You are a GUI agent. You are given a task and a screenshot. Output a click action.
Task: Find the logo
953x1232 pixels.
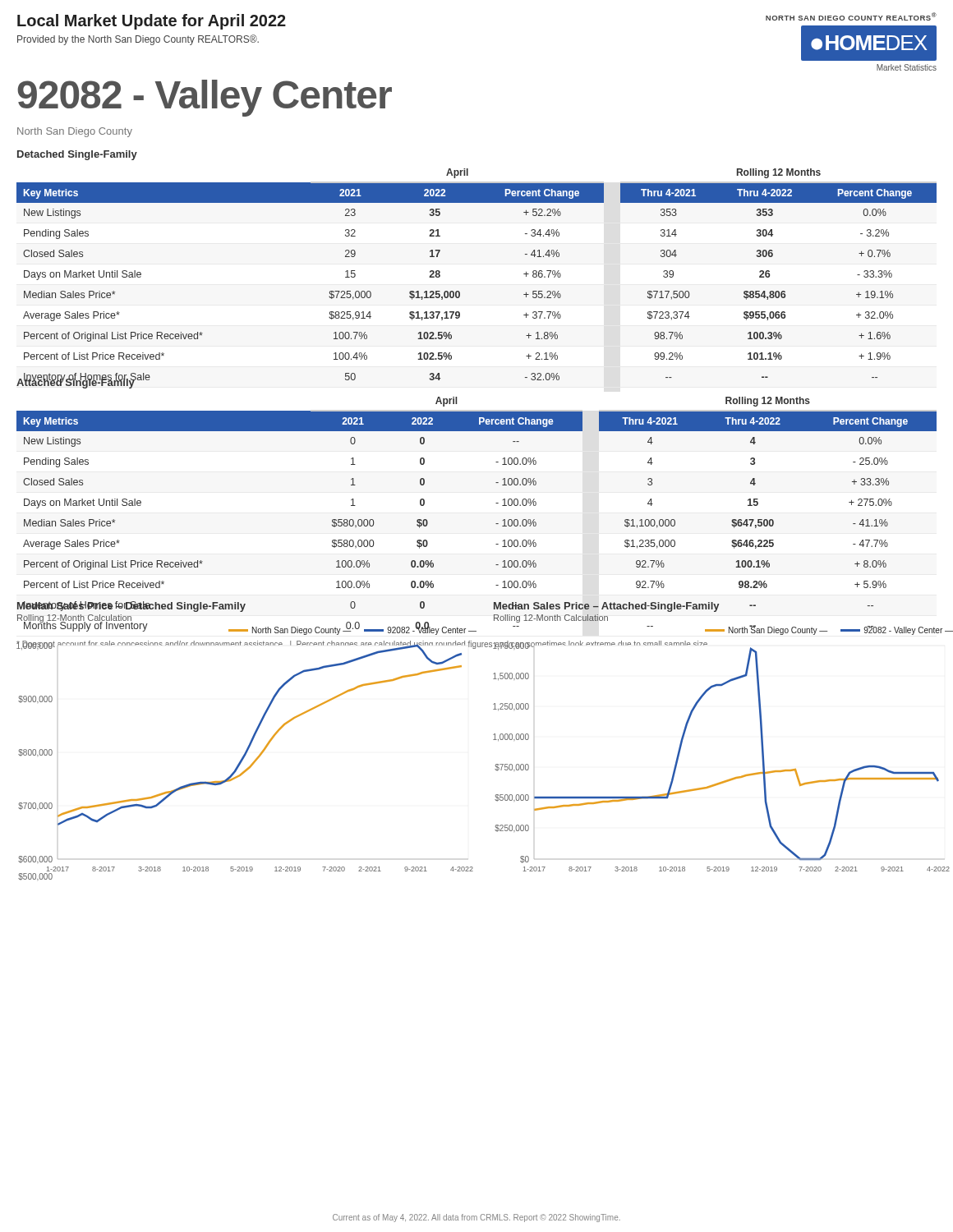tap(851, 42)
